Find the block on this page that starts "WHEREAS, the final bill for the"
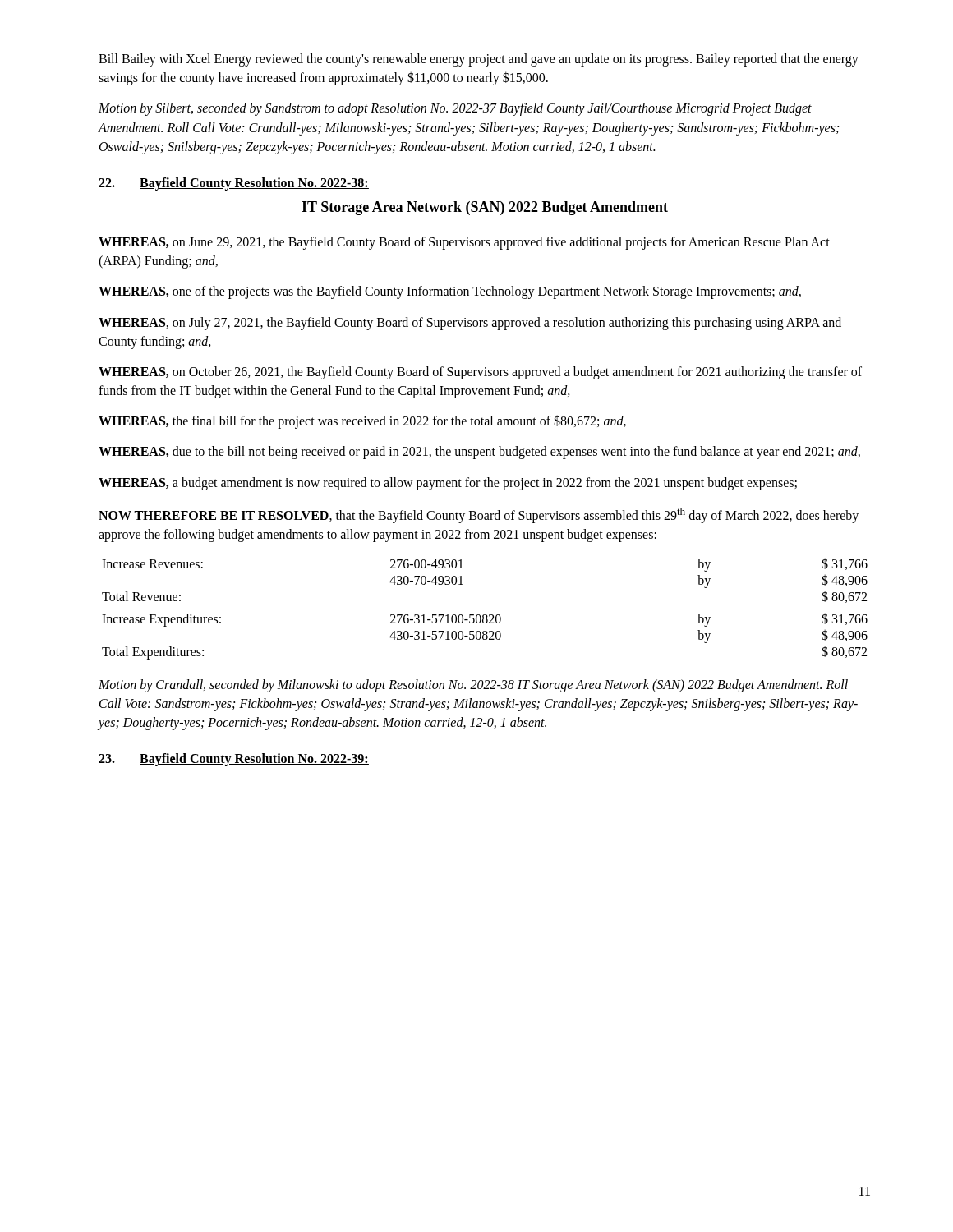The image size is (953, 1232). pos(363,421)
